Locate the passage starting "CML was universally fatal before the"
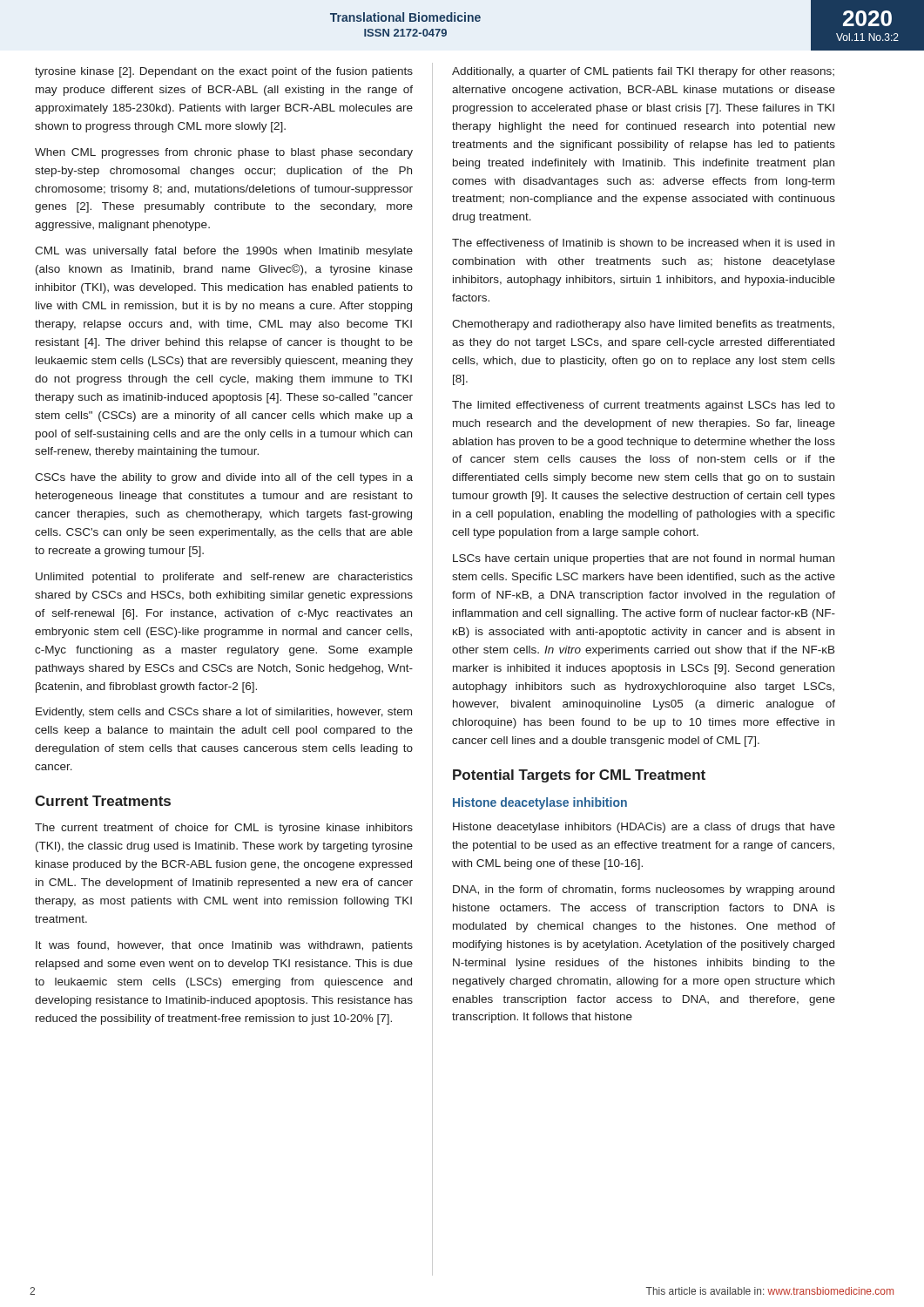924x1307 pixels. 224,352
